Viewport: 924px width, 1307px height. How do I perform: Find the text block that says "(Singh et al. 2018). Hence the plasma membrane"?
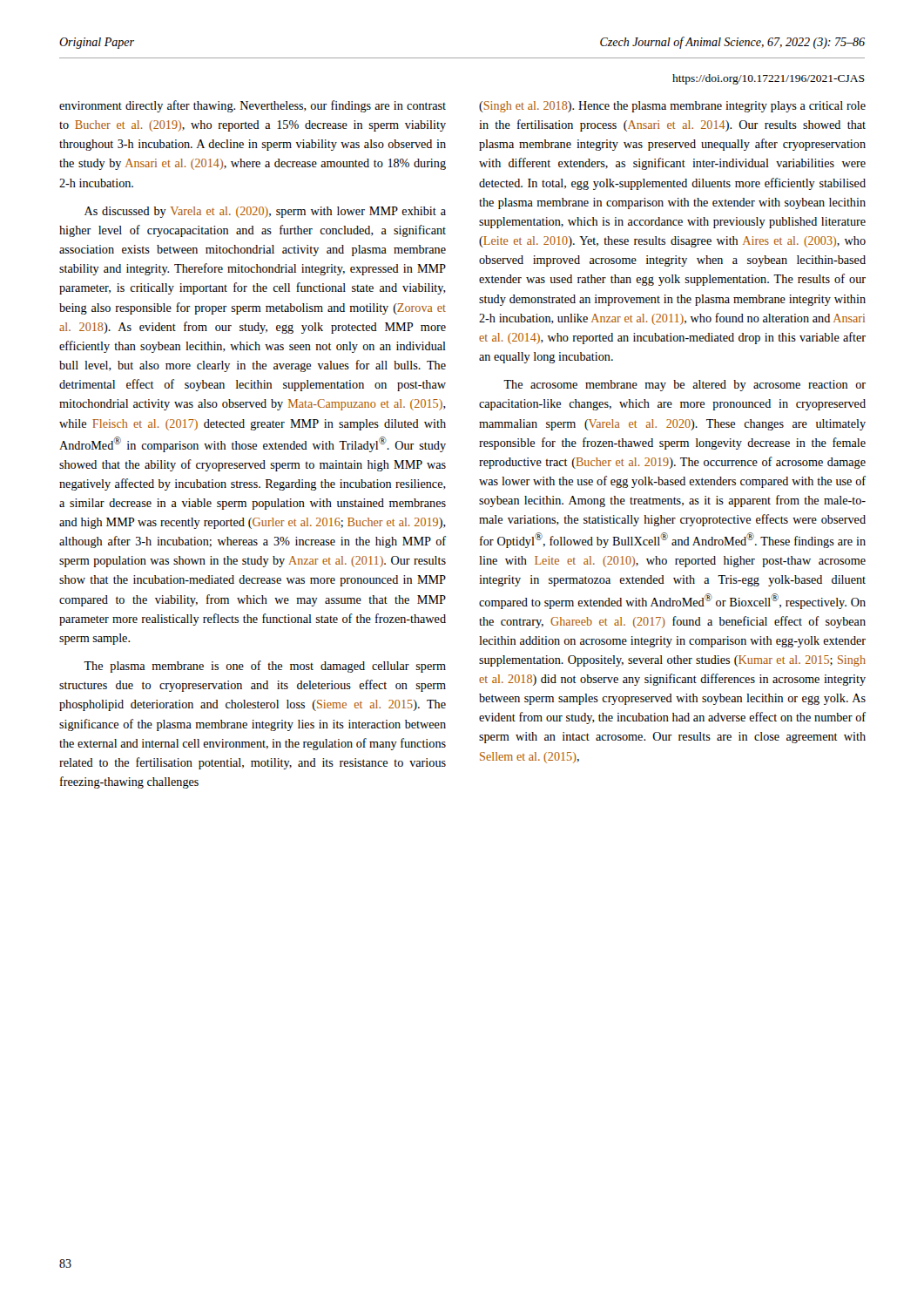[672, 431]
